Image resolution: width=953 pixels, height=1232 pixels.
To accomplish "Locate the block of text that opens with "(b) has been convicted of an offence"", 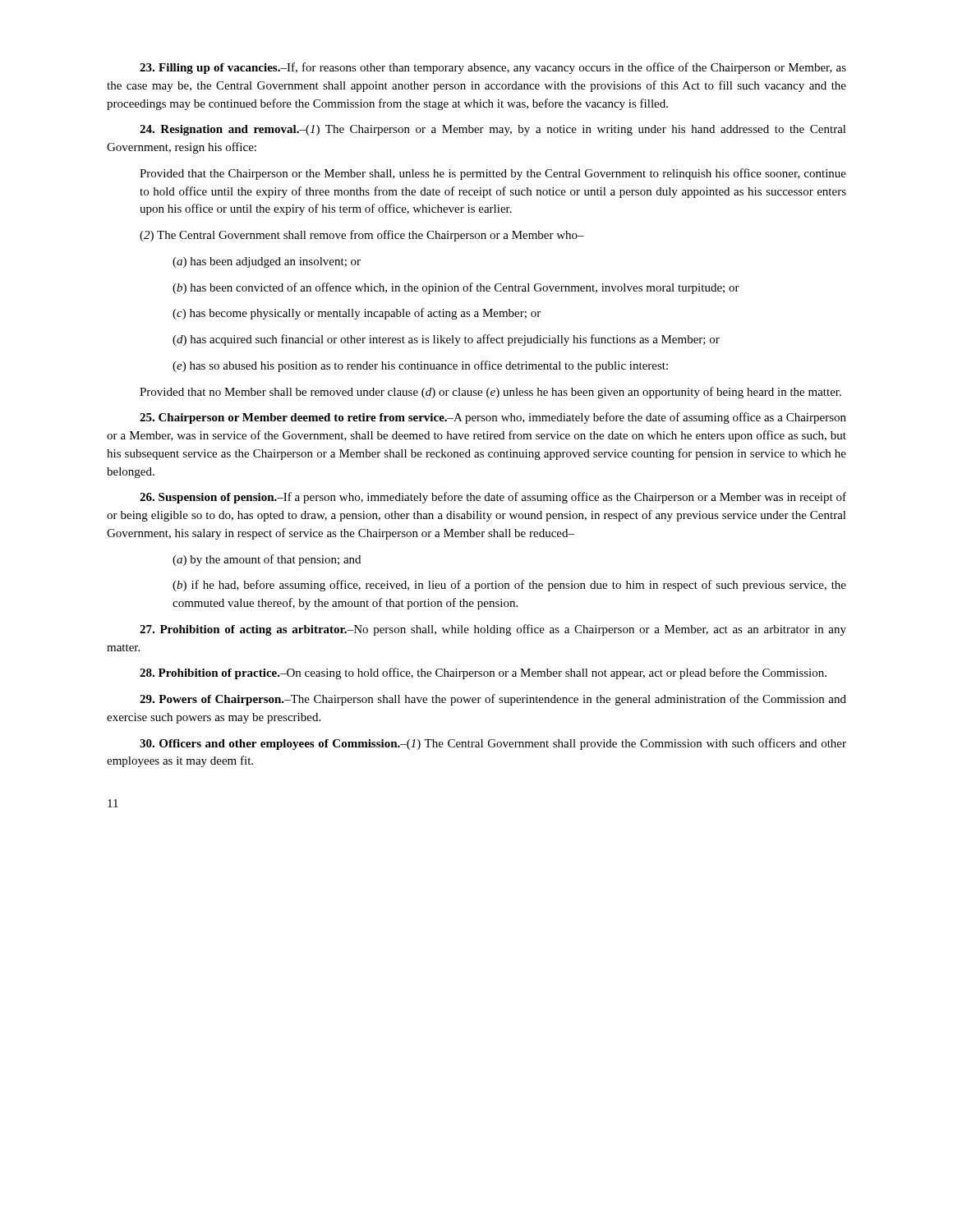I will (x=509, y=288).
